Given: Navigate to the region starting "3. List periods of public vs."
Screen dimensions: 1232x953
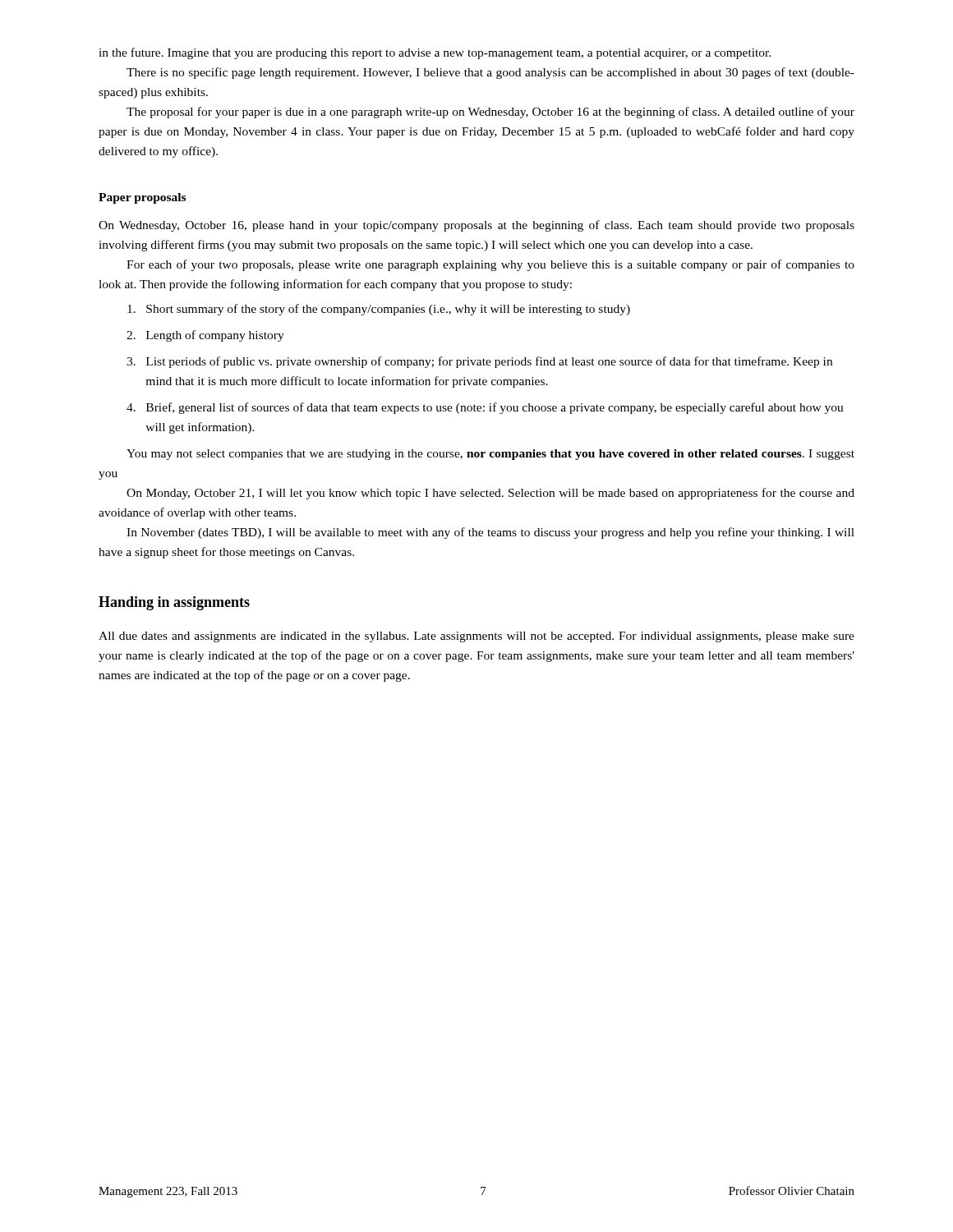Looking at the screenshot, I should [x=491, y=371].
